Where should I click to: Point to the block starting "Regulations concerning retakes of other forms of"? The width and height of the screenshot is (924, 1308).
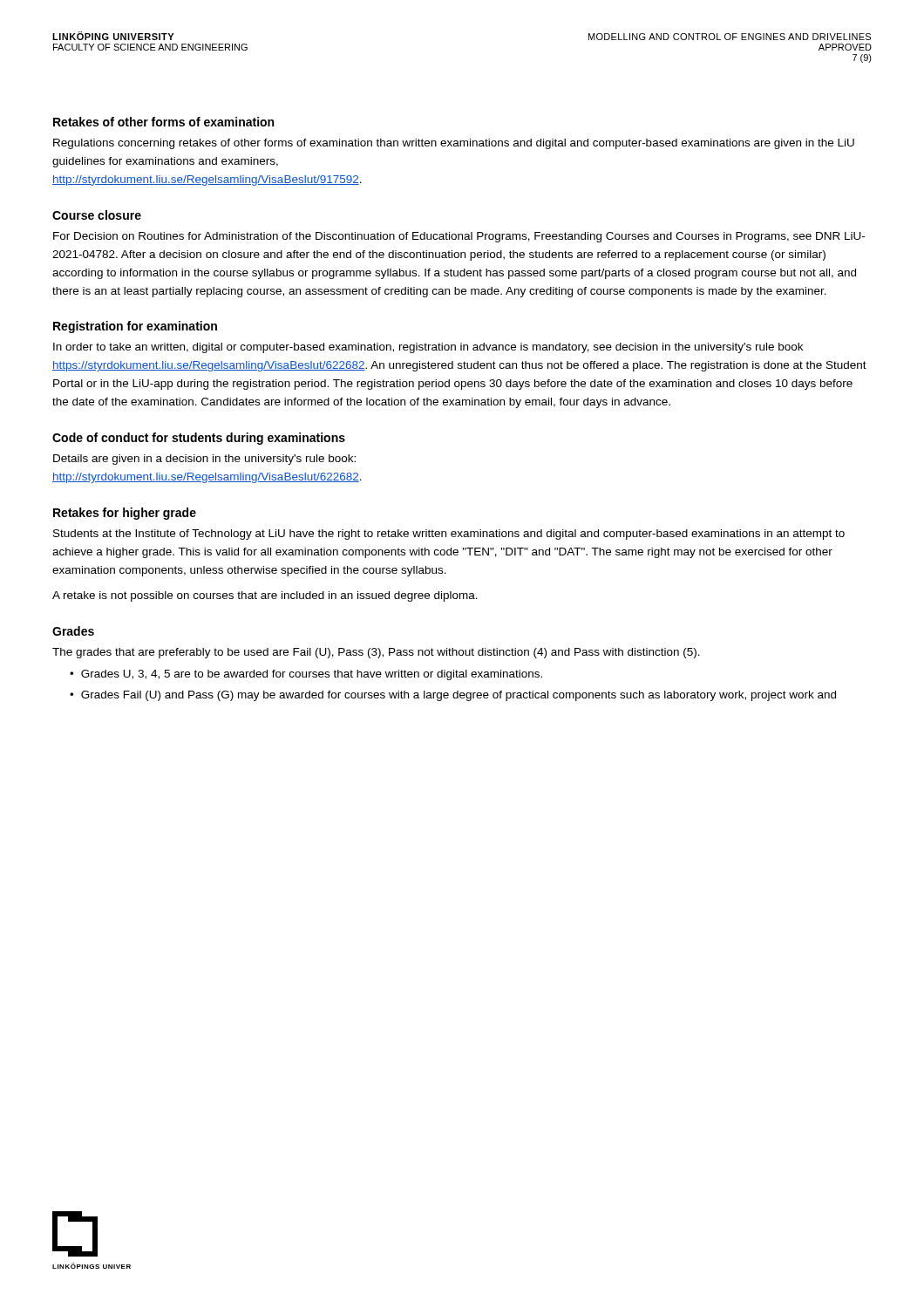tap(454, 144)
